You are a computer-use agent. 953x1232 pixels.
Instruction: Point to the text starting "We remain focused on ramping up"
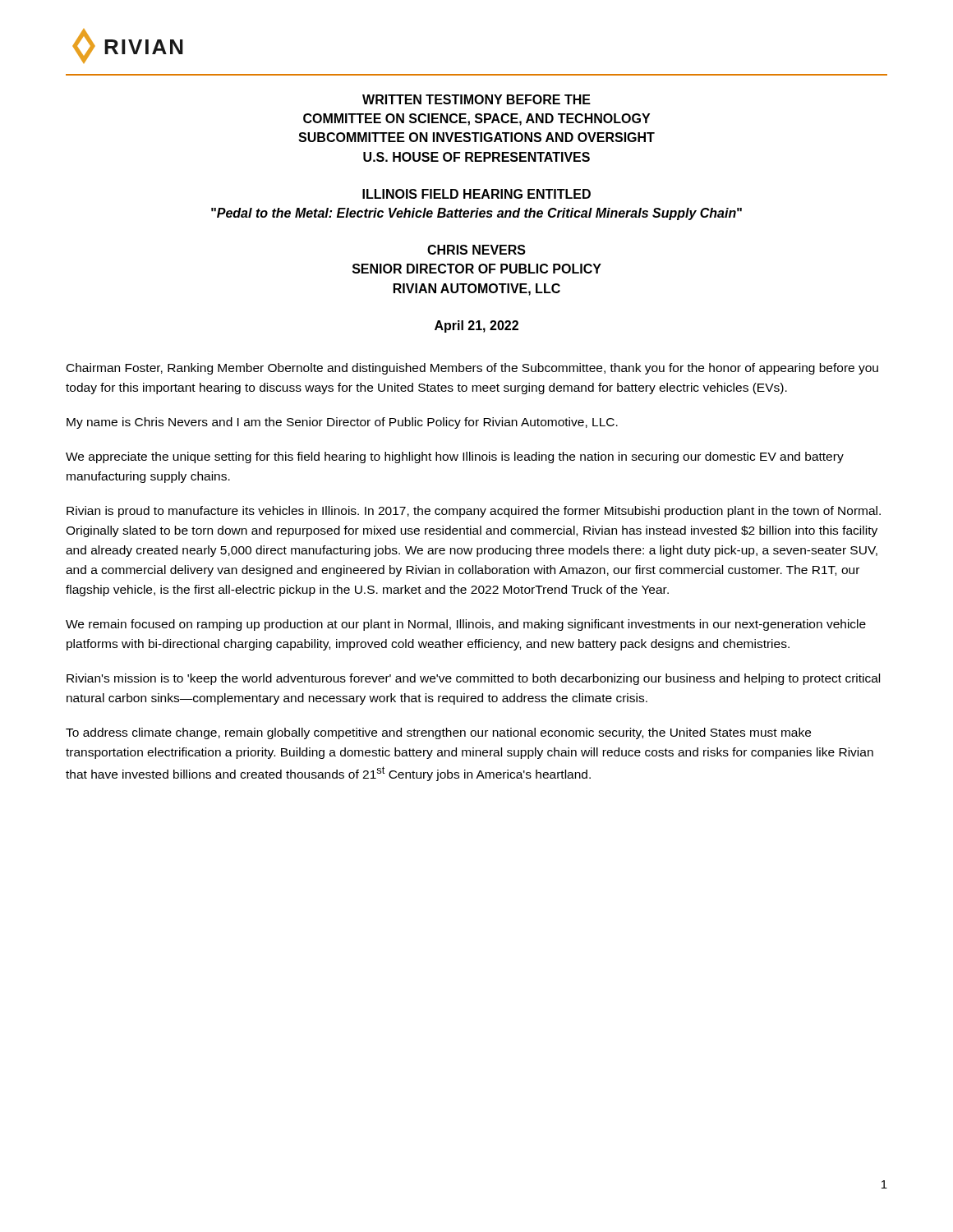pyautogui.click(x=466, y=634)
